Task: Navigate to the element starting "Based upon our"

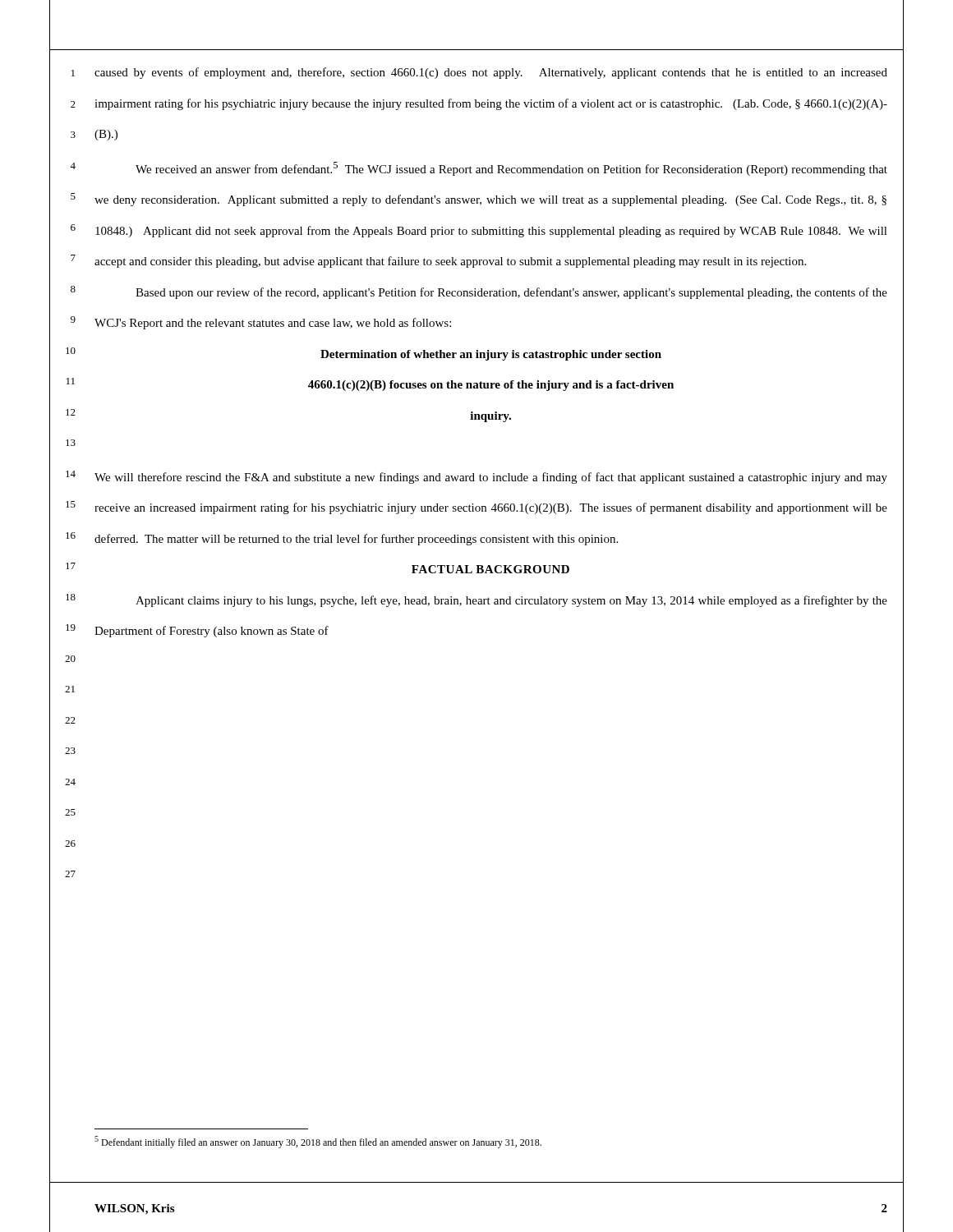Action: pos(491,307)
